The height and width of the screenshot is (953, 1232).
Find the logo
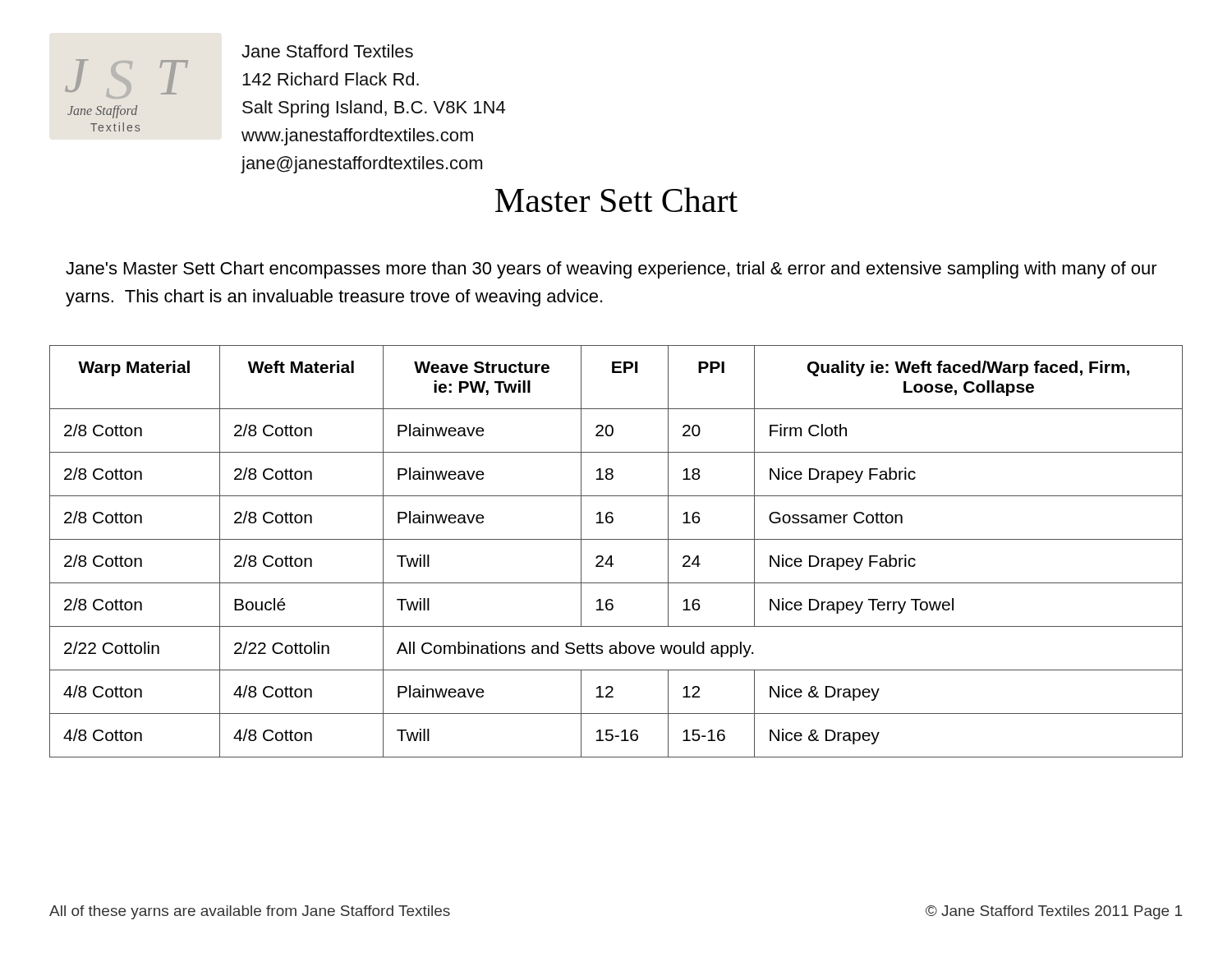pyautogui.click(x=136, y=86)
